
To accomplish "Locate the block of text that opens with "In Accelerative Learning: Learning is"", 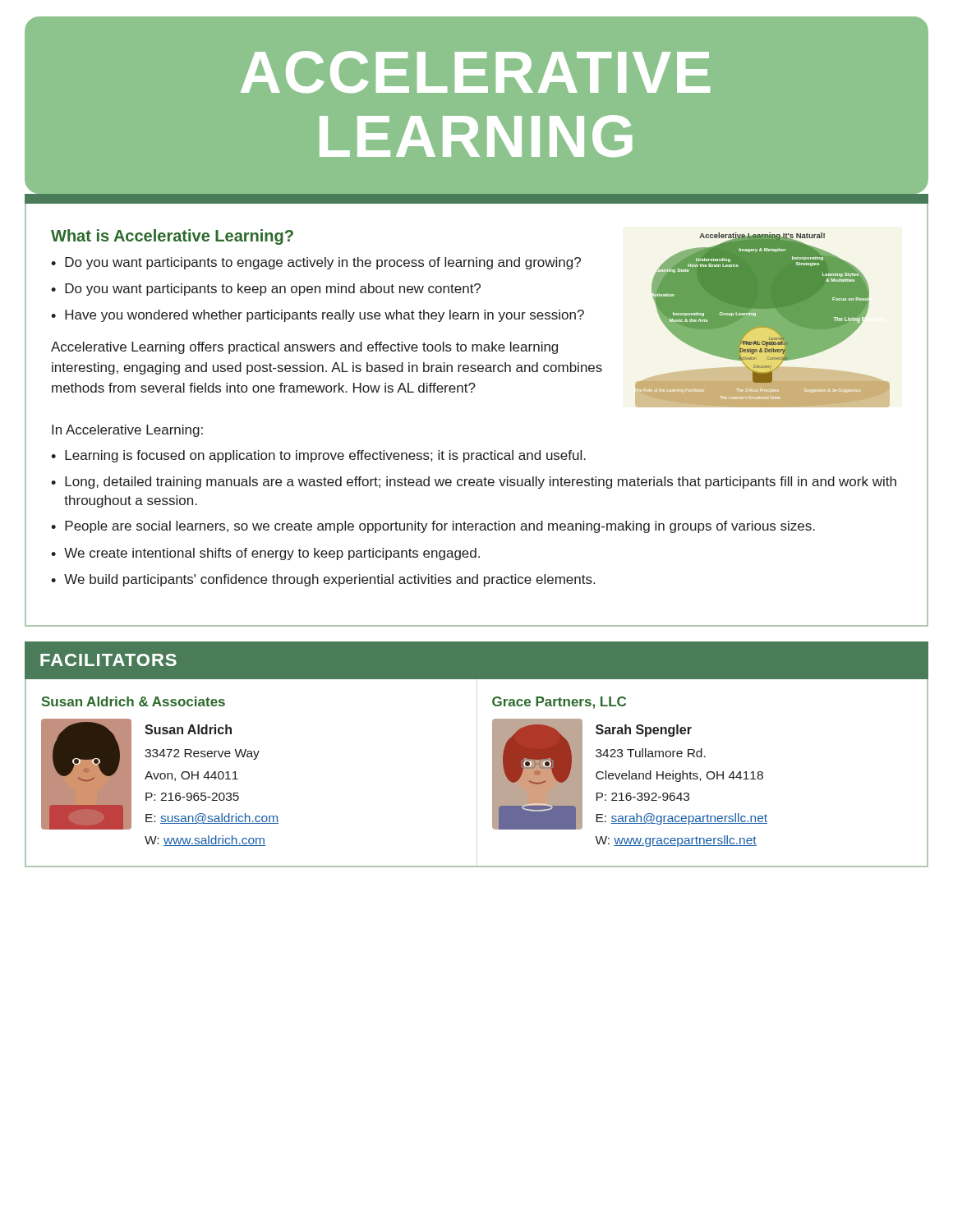I will [x=127, y=431].
